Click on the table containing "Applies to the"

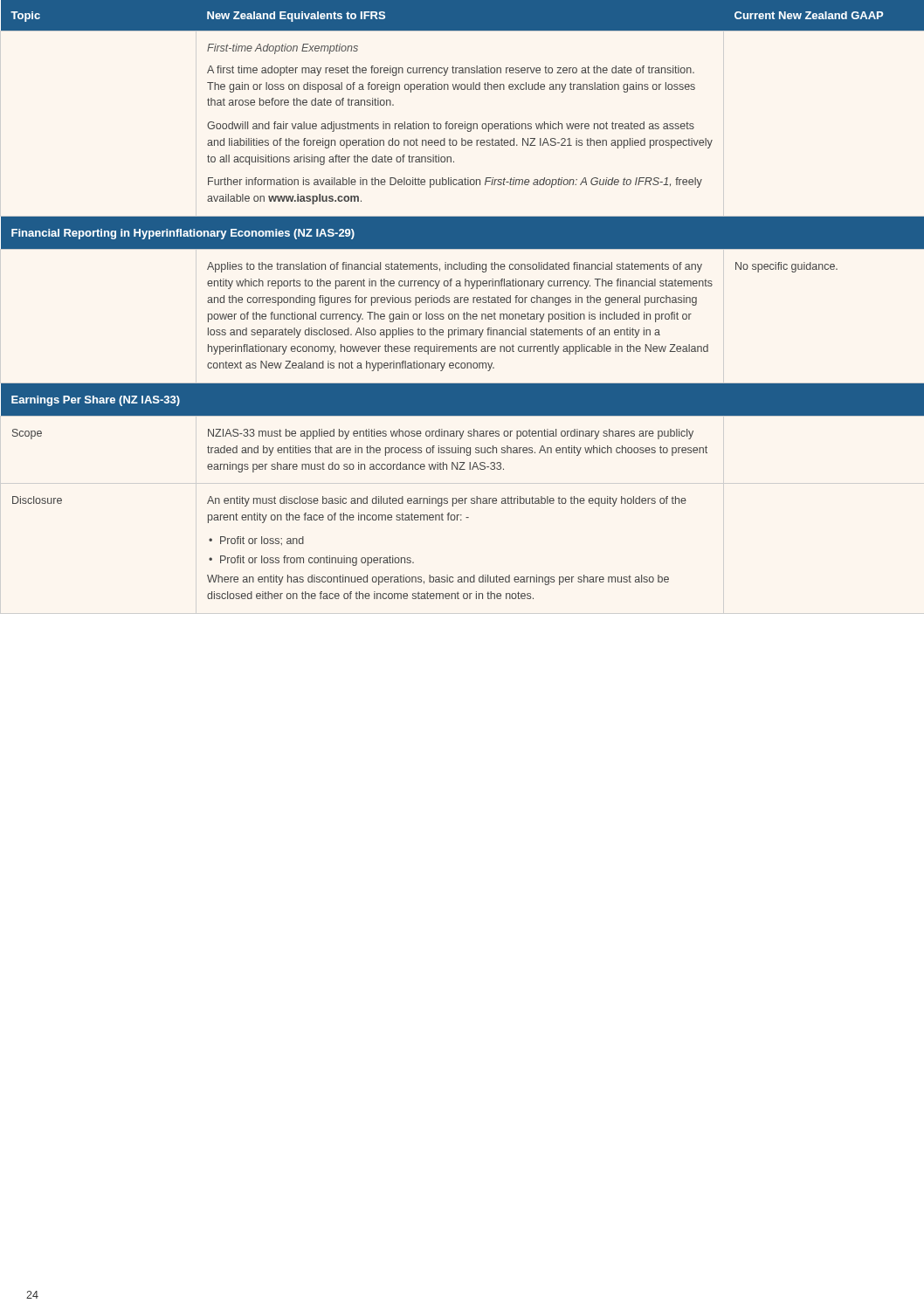[462, 307]
